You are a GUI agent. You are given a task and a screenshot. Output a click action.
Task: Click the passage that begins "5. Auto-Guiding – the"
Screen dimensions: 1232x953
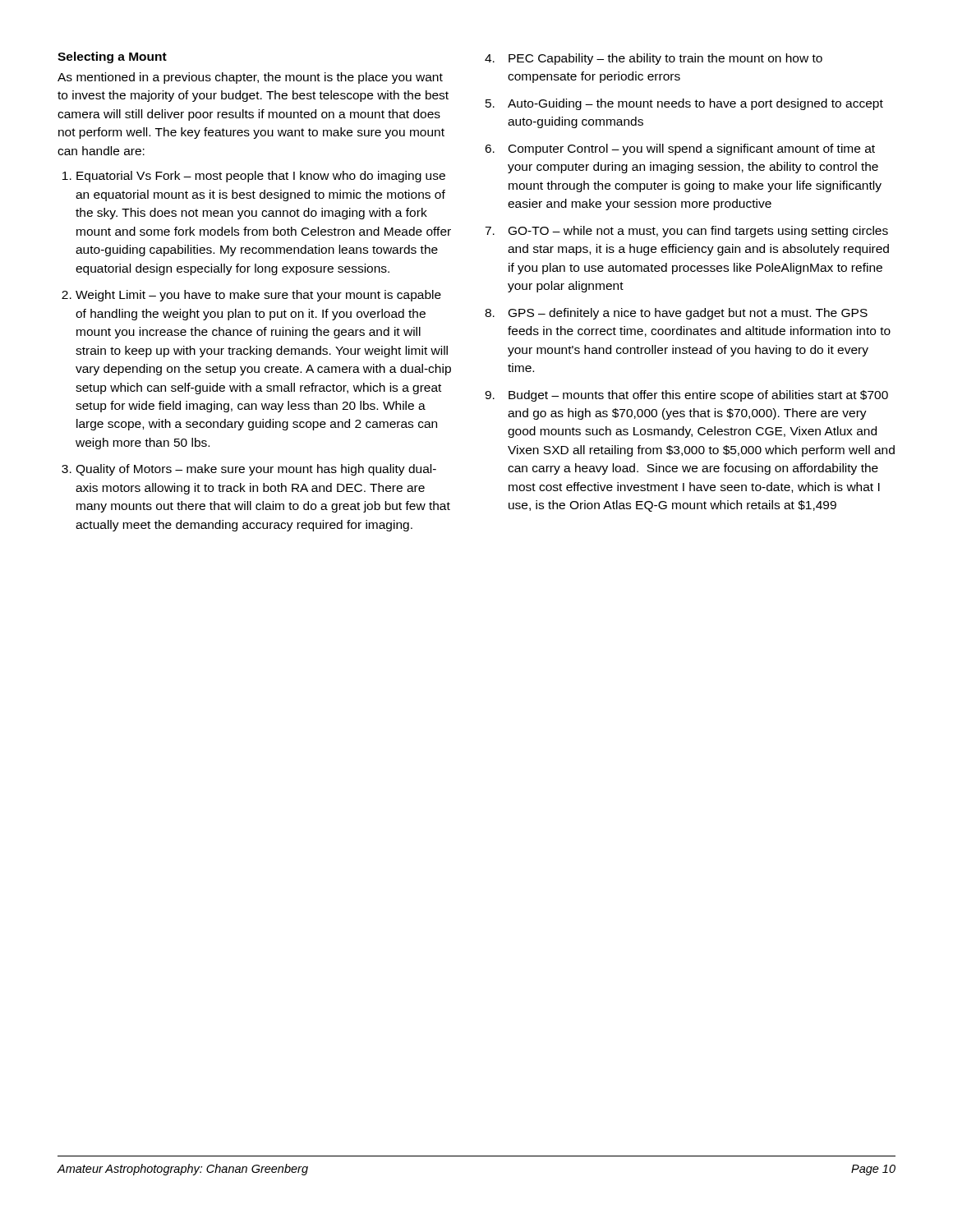click(x=690, y=113)
